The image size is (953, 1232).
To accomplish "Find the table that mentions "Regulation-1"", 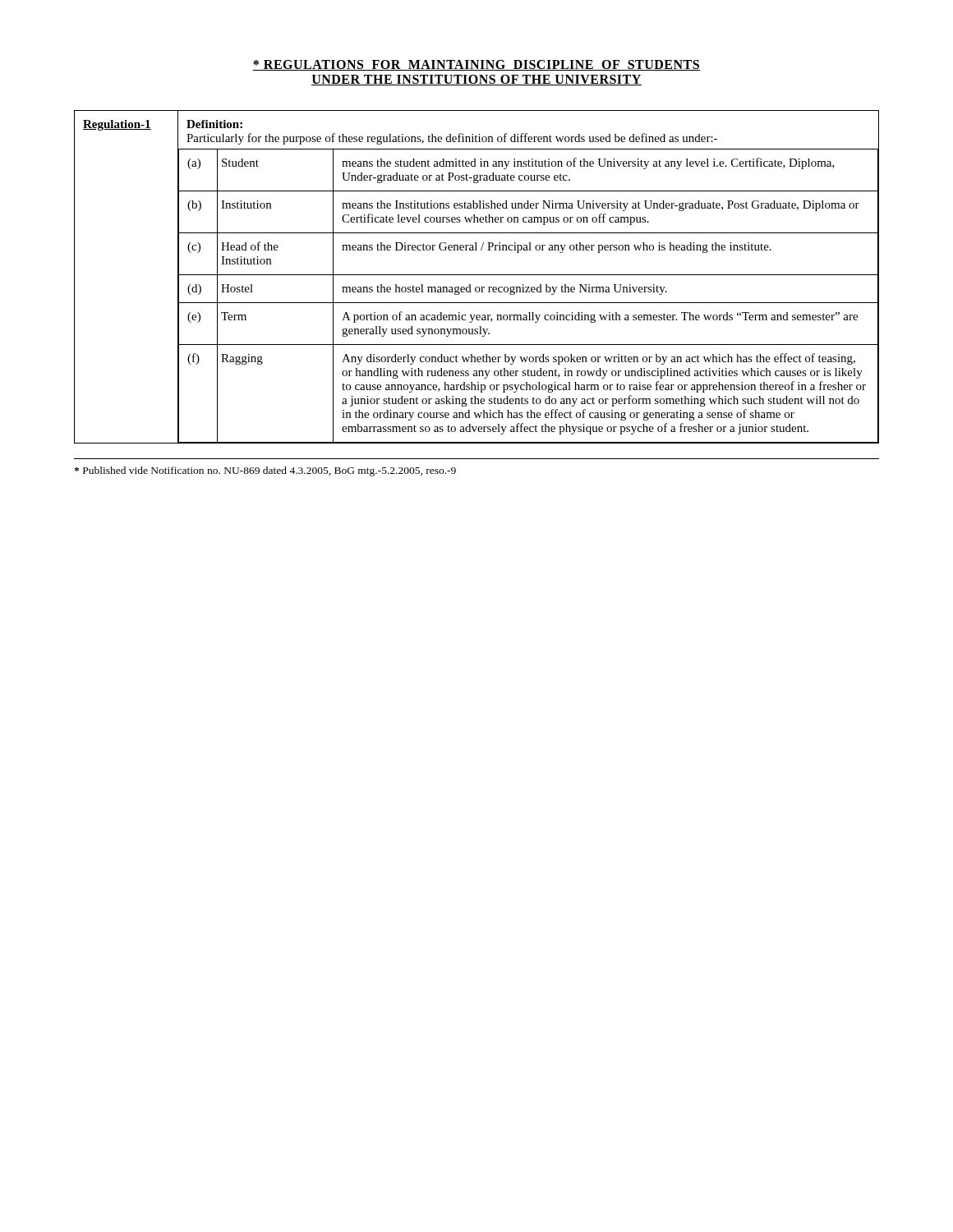I will (x=476, y=277).
